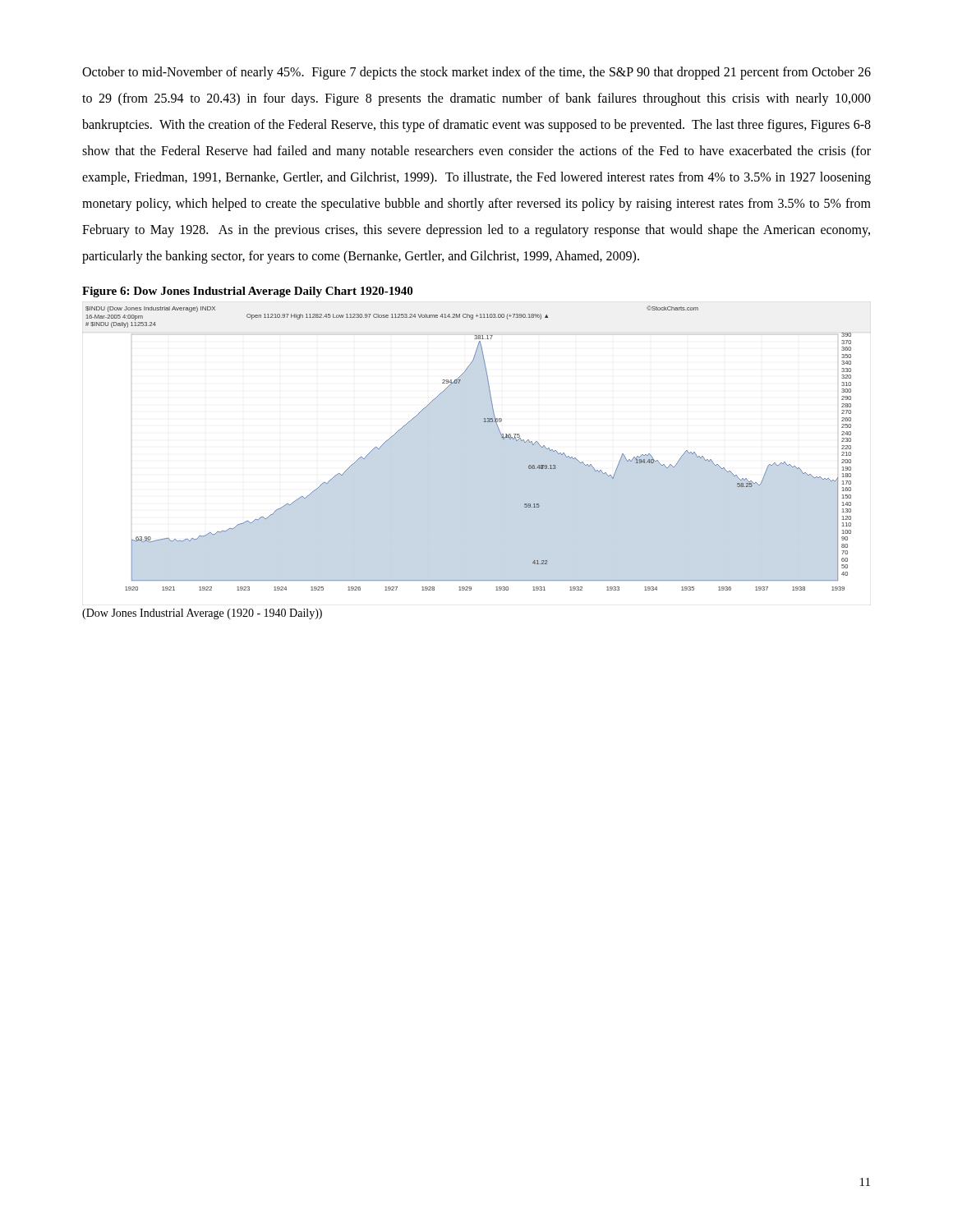
Task: Where is the caption that starts "(Dow Jones Industrial Average (1920 -"?
Action: pyautogui.click(x=202, y=613)
